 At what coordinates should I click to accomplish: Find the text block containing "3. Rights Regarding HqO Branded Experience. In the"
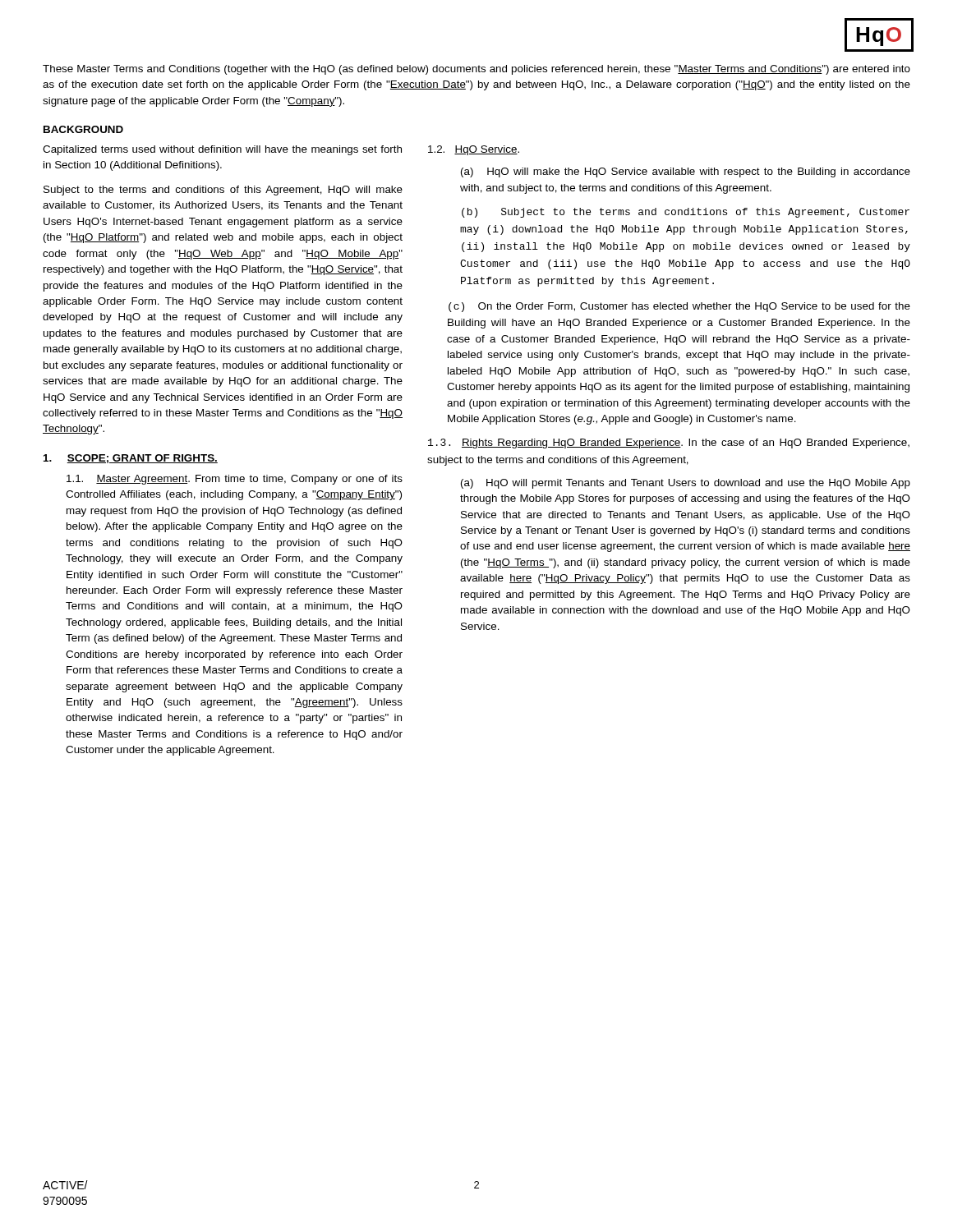tap(669, 451)
